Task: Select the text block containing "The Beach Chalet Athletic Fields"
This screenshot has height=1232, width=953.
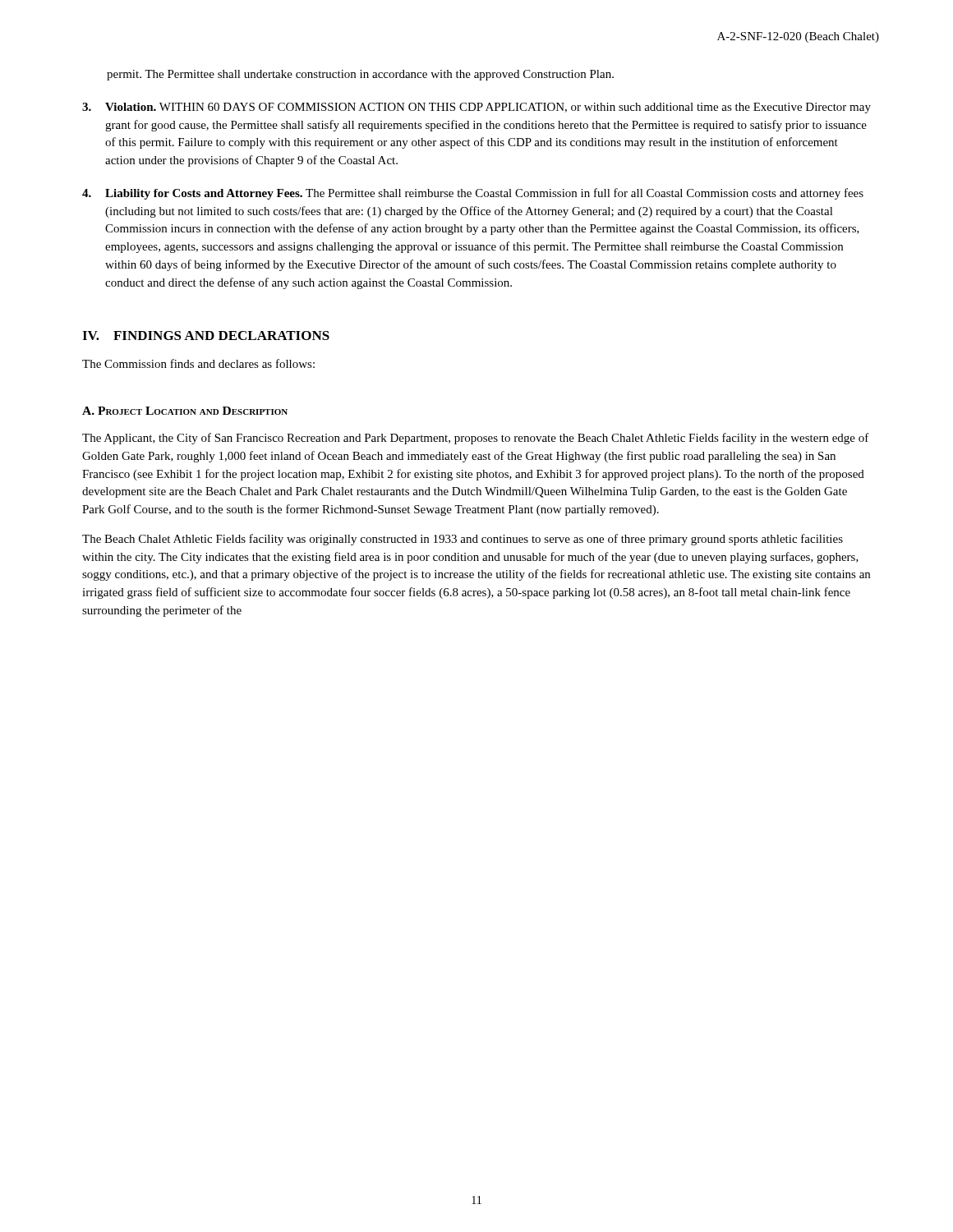Action: tap(476, 574)
